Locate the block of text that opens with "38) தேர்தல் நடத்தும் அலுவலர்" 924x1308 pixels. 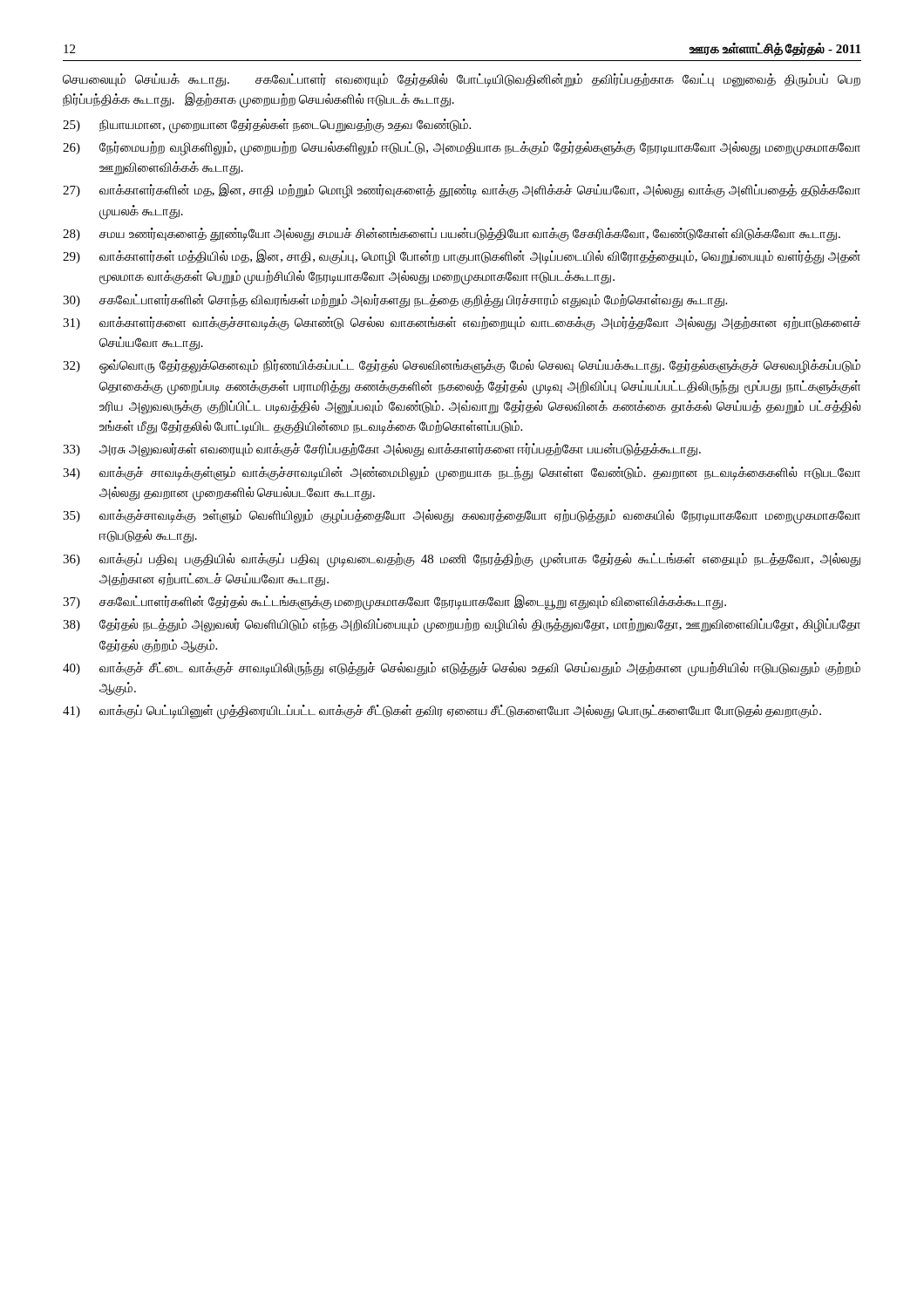pos(462,635)
